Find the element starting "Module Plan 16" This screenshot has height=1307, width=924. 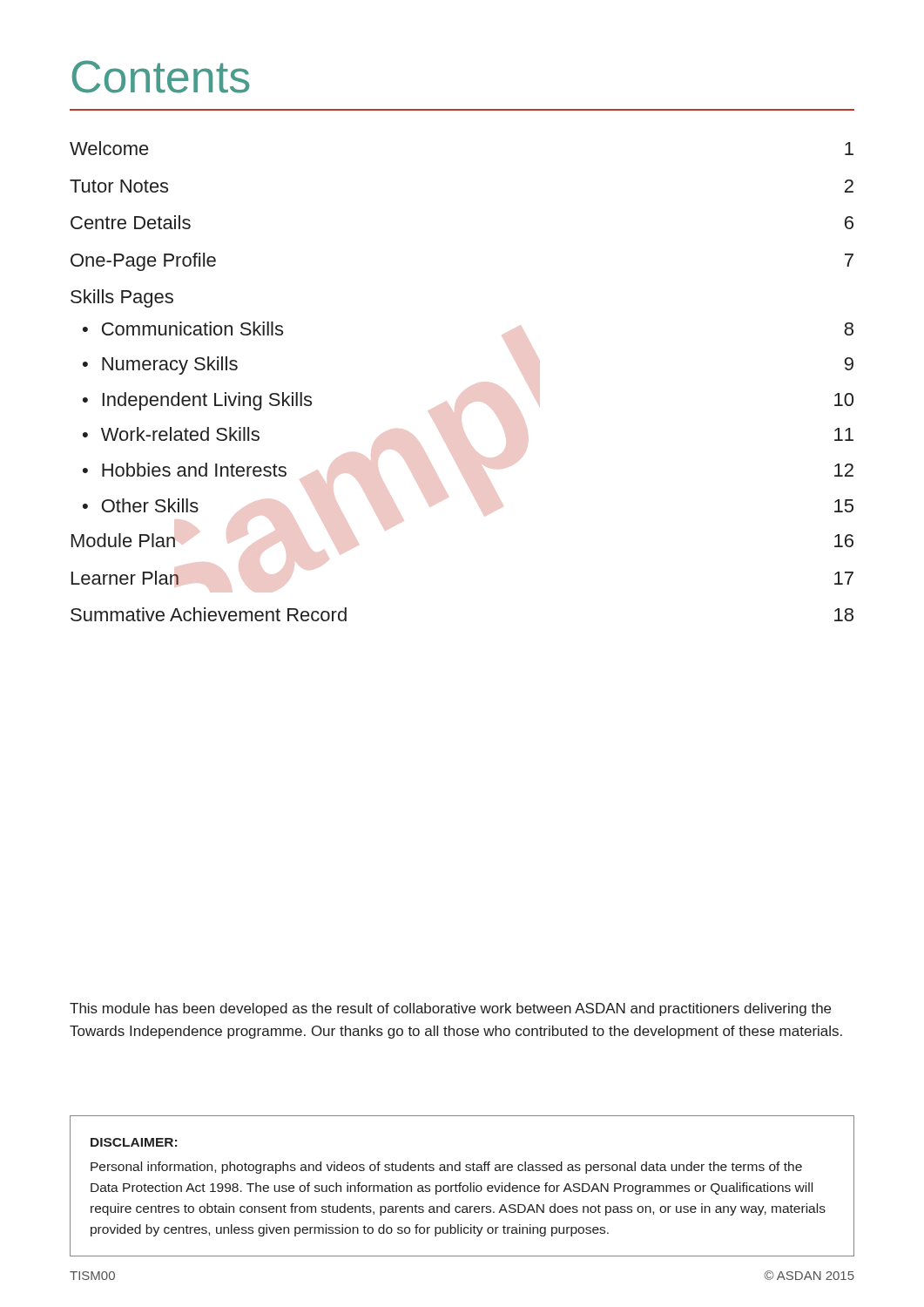click(120, 540)
